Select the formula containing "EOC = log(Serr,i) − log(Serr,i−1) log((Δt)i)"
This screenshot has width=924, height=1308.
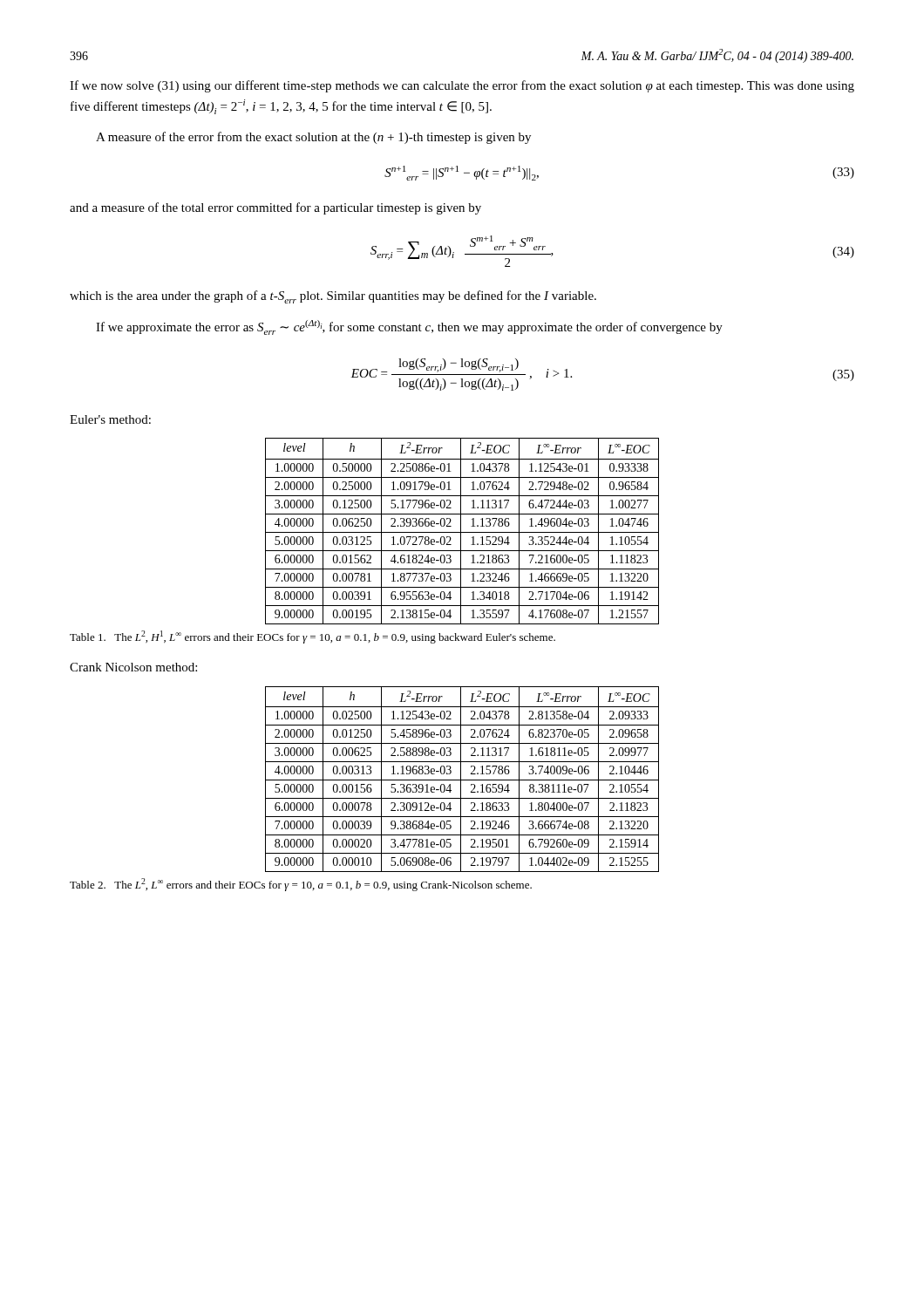[x=462, y=374]
